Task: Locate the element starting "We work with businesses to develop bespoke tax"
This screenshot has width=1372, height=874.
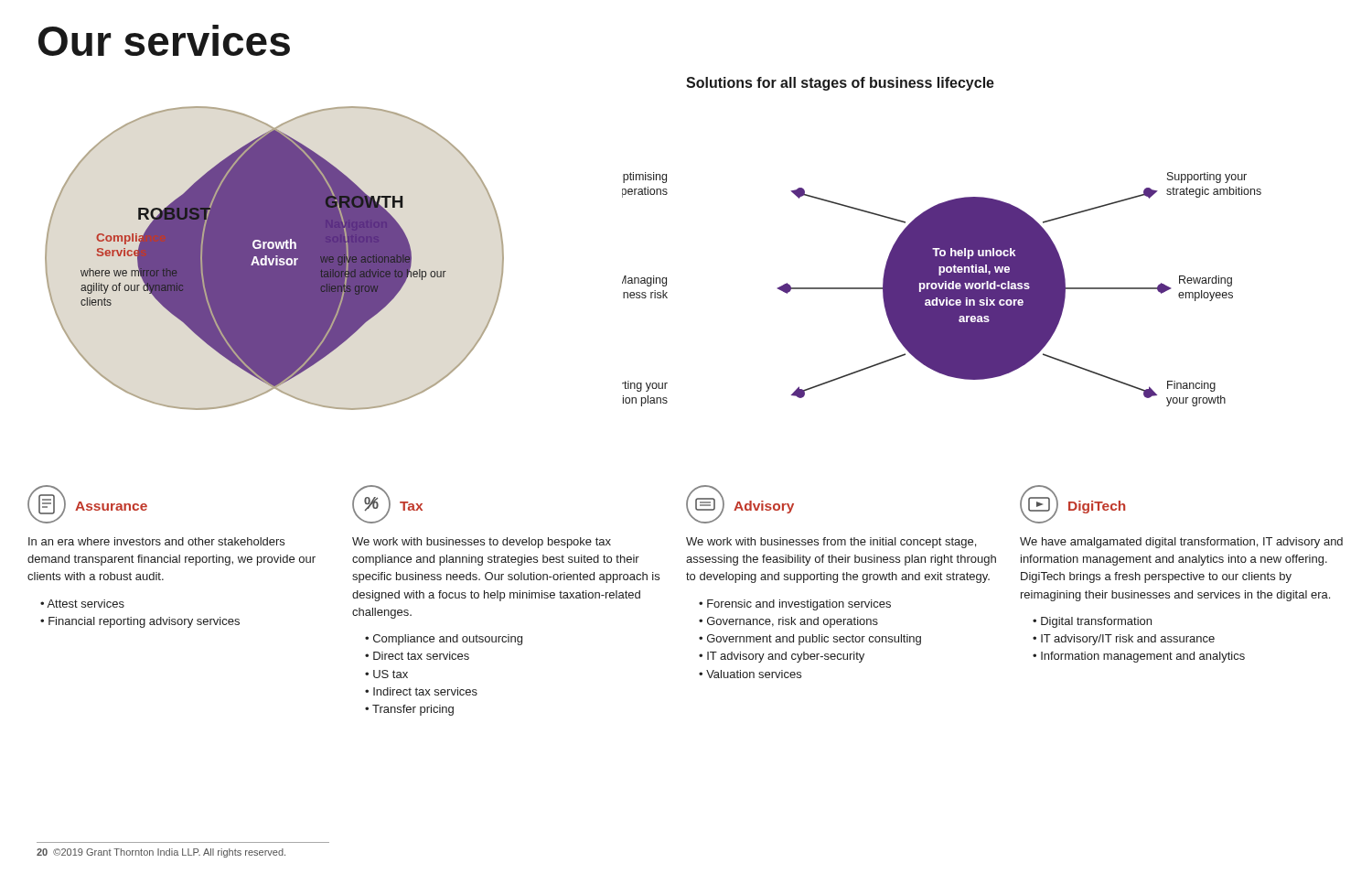Action: pyautogui.click(x=506, y=577)
